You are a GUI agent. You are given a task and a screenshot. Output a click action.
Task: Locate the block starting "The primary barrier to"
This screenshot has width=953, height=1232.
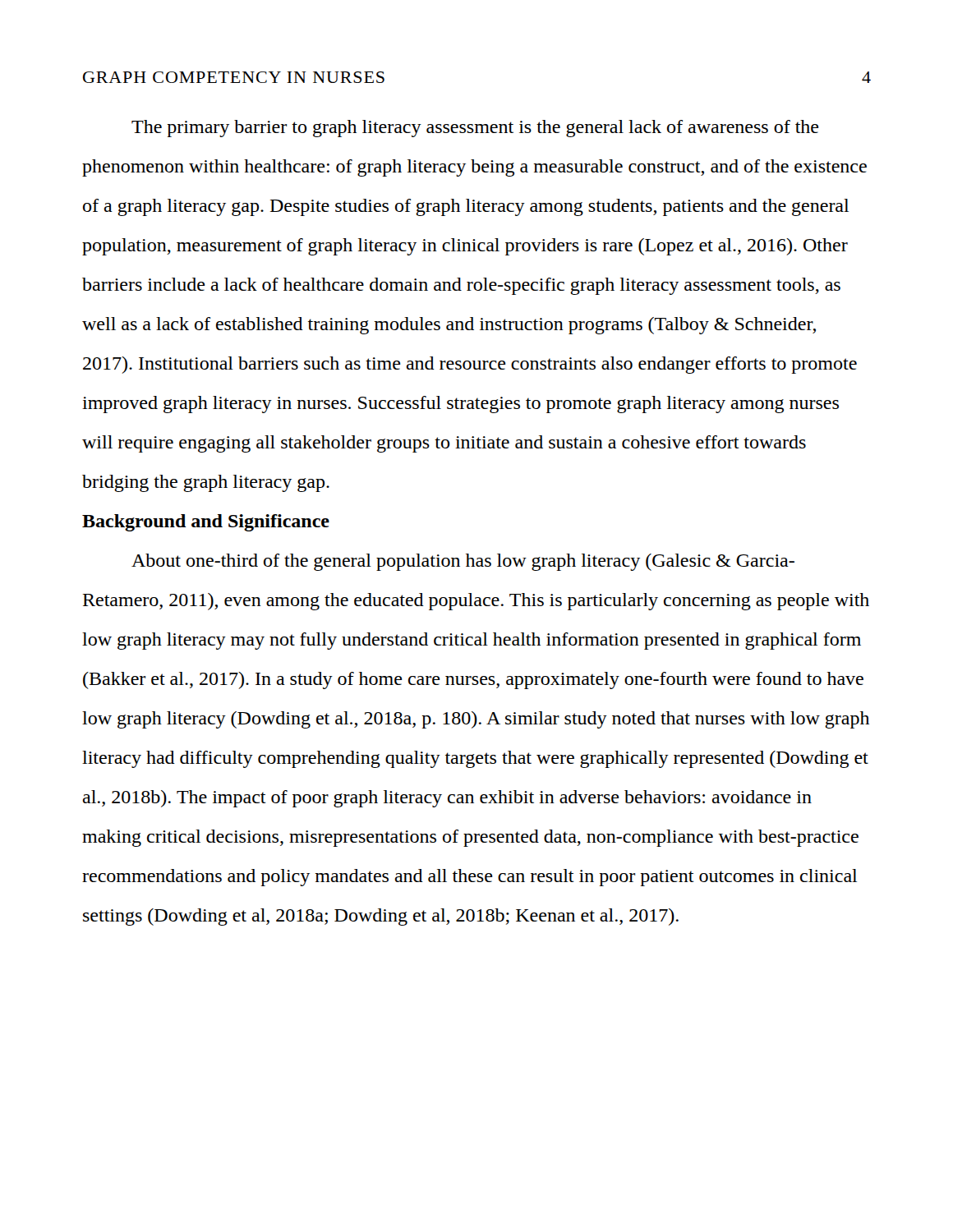(475, 129)
